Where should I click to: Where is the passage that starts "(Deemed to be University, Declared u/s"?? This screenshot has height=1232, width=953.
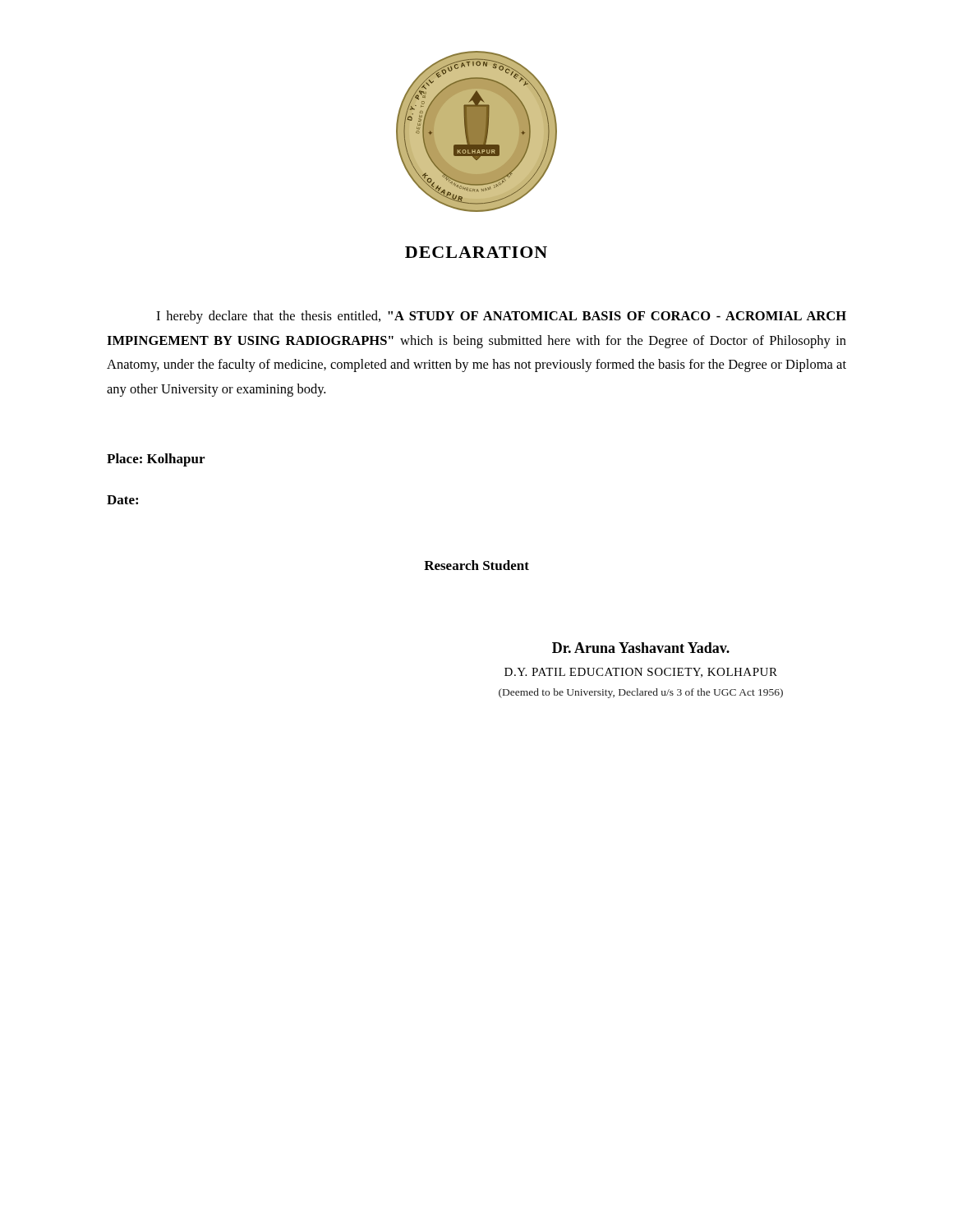[x=641, y=692]
